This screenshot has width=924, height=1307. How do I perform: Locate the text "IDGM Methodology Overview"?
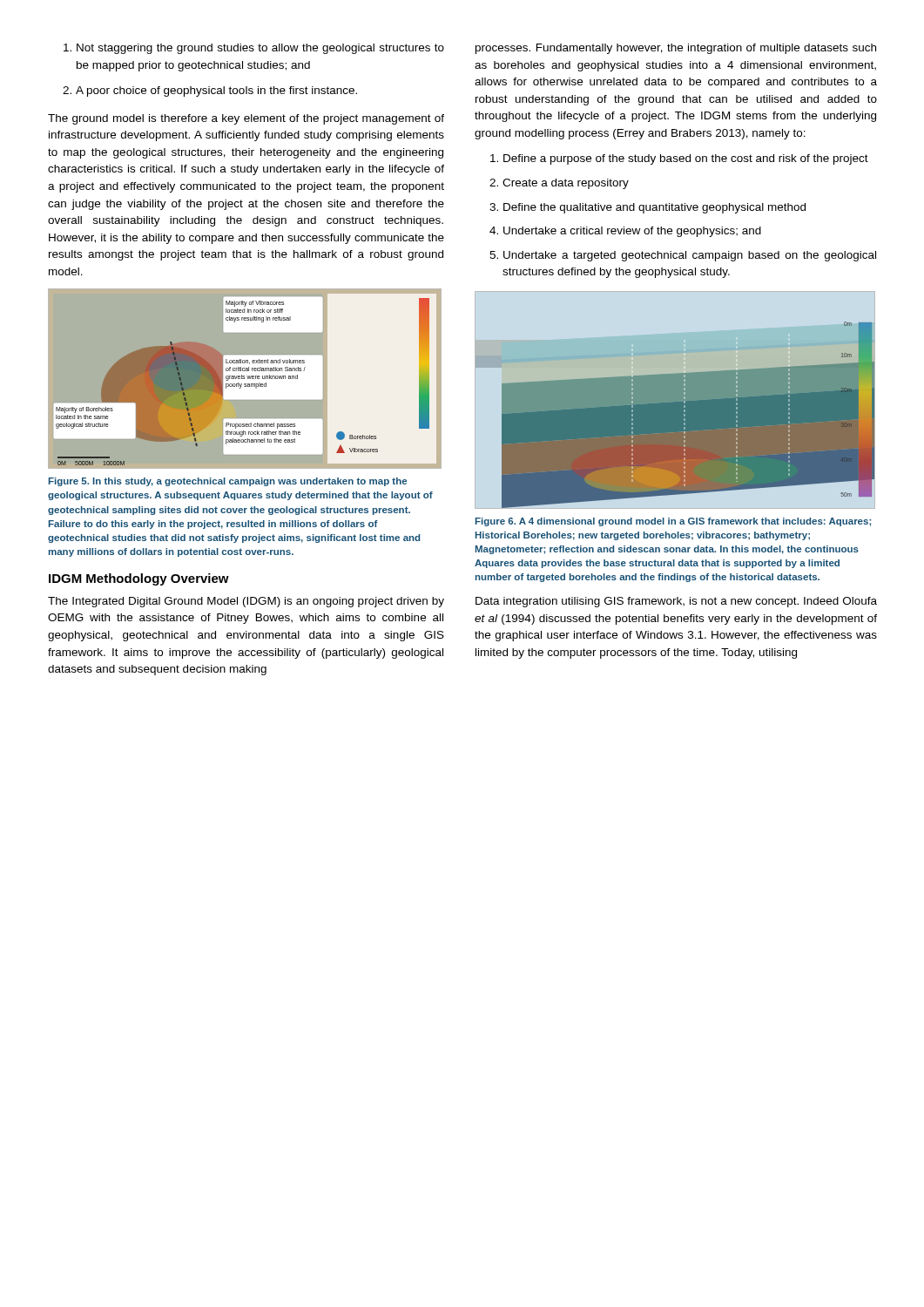tap(138, 578)
